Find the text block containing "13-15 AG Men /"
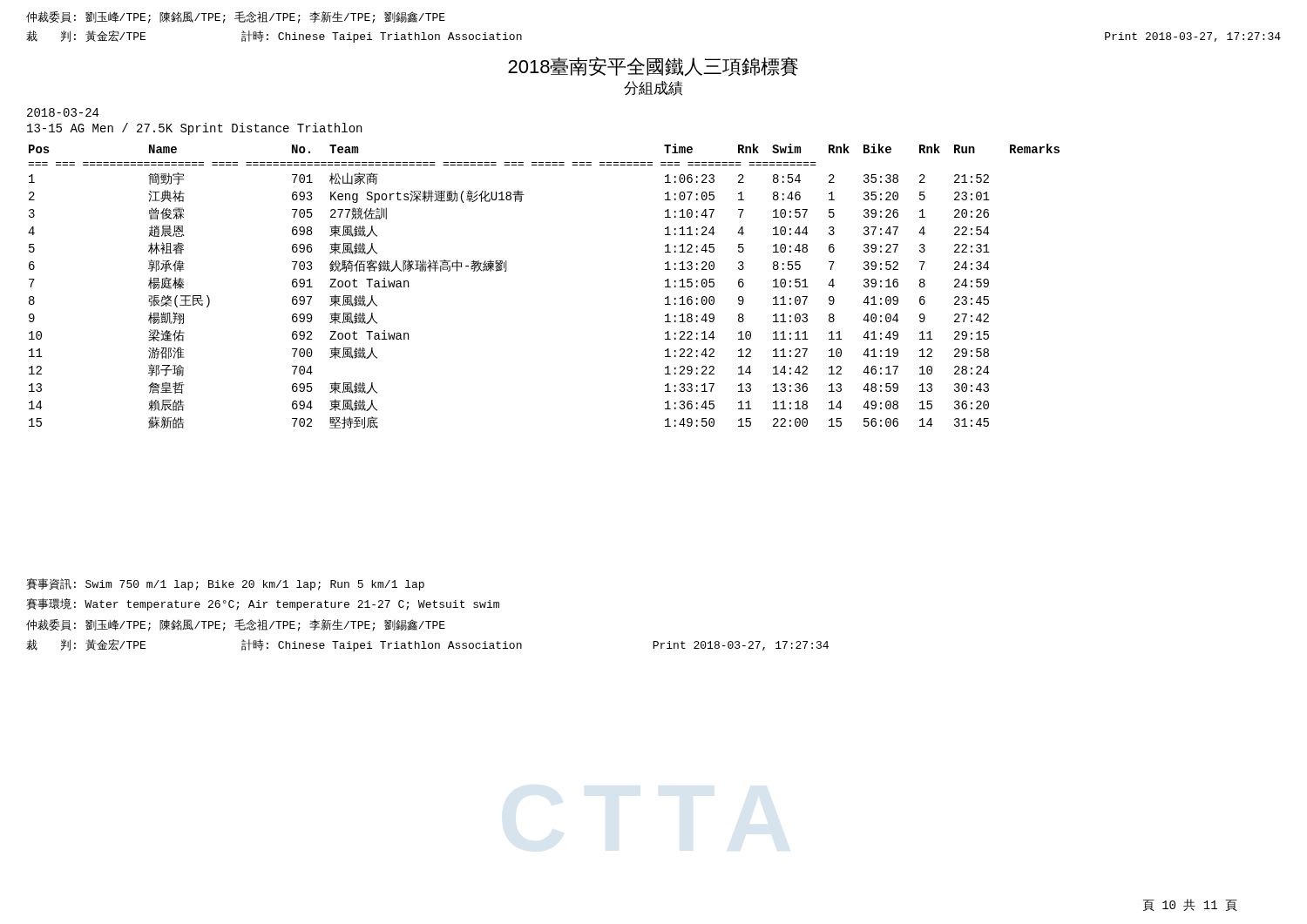The image size is (1307, 924). (x=194, y=129)
